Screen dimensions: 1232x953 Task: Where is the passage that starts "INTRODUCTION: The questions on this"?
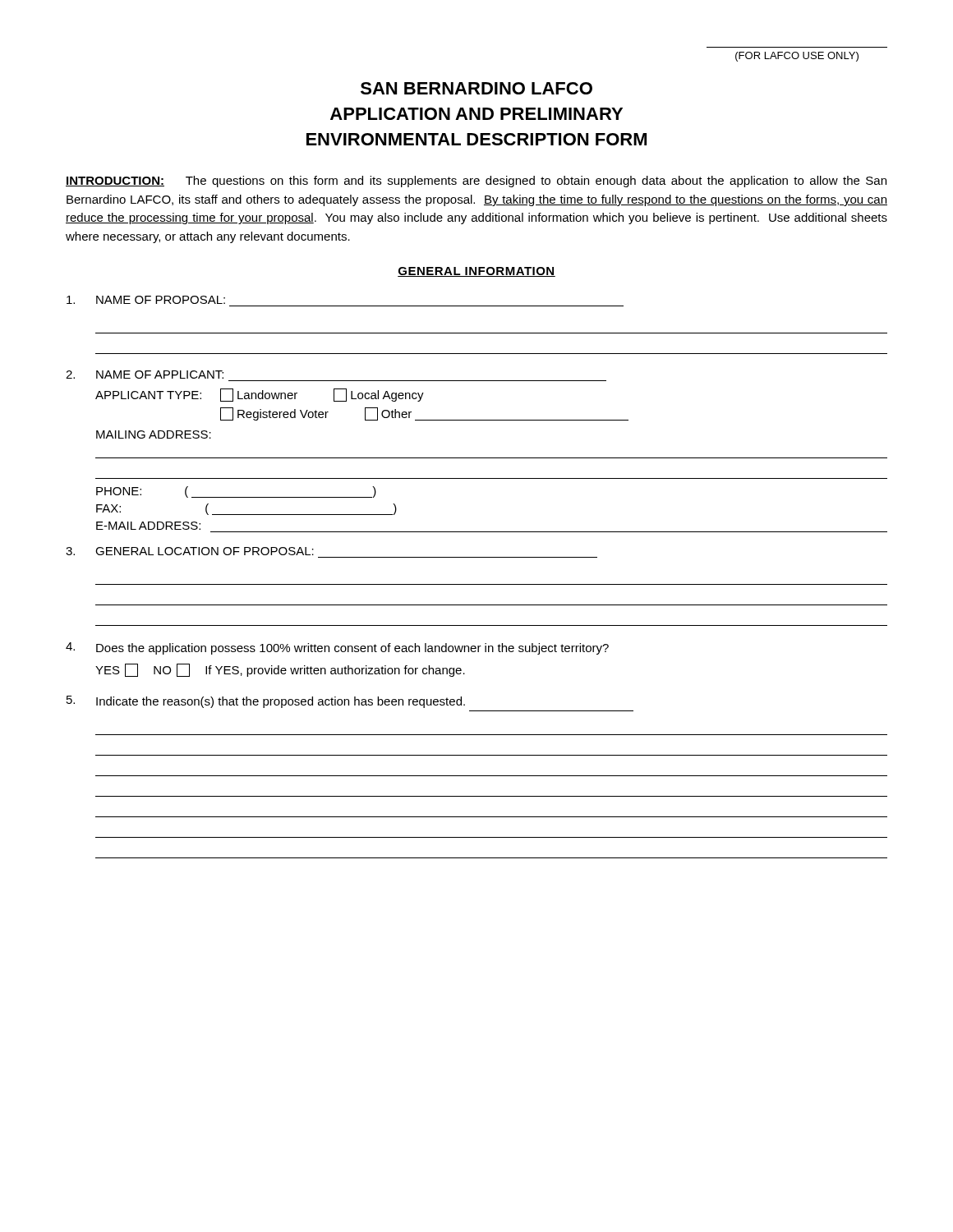[x=476, y=208]
